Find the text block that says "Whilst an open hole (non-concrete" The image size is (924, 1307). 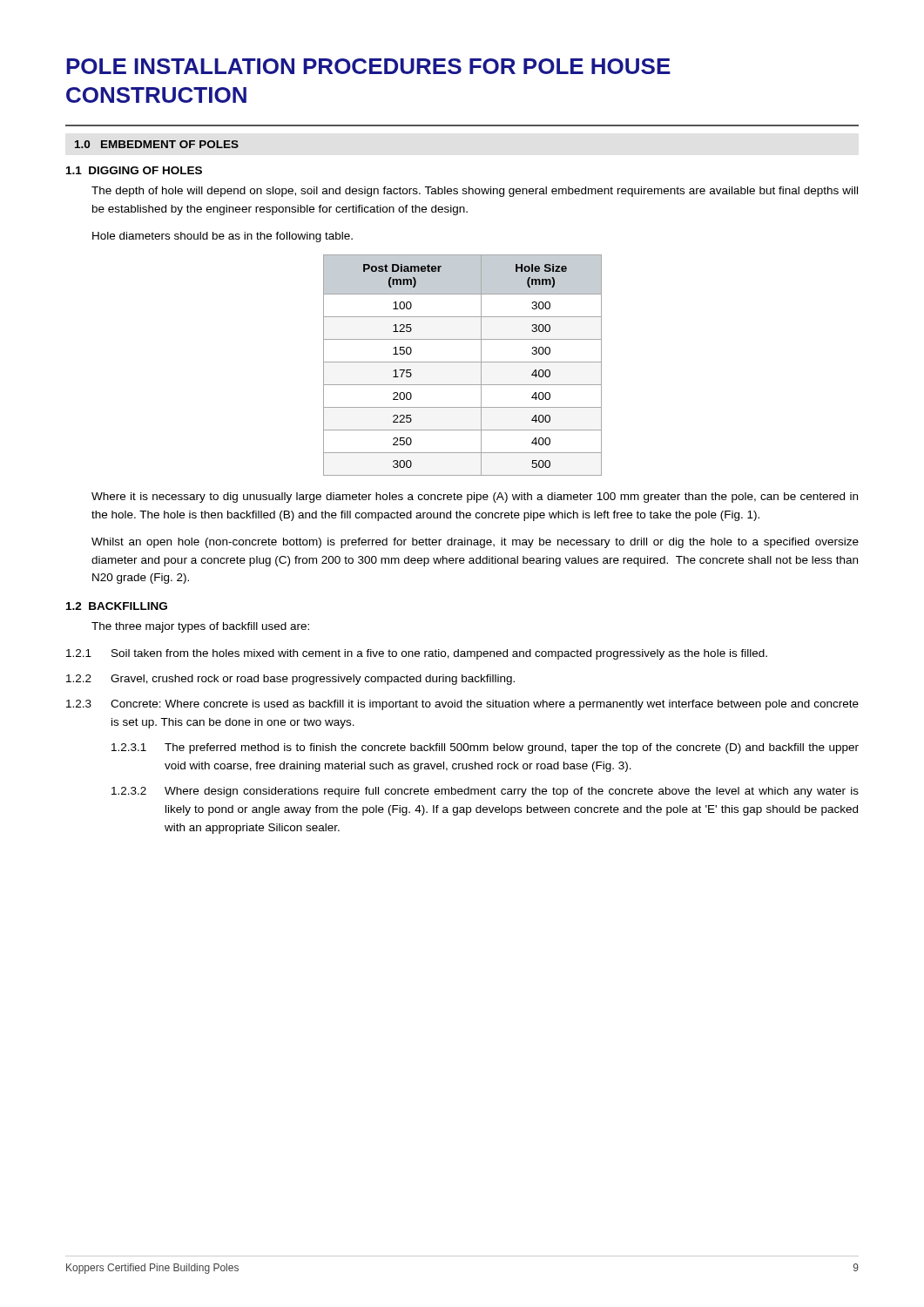point(475,559)
